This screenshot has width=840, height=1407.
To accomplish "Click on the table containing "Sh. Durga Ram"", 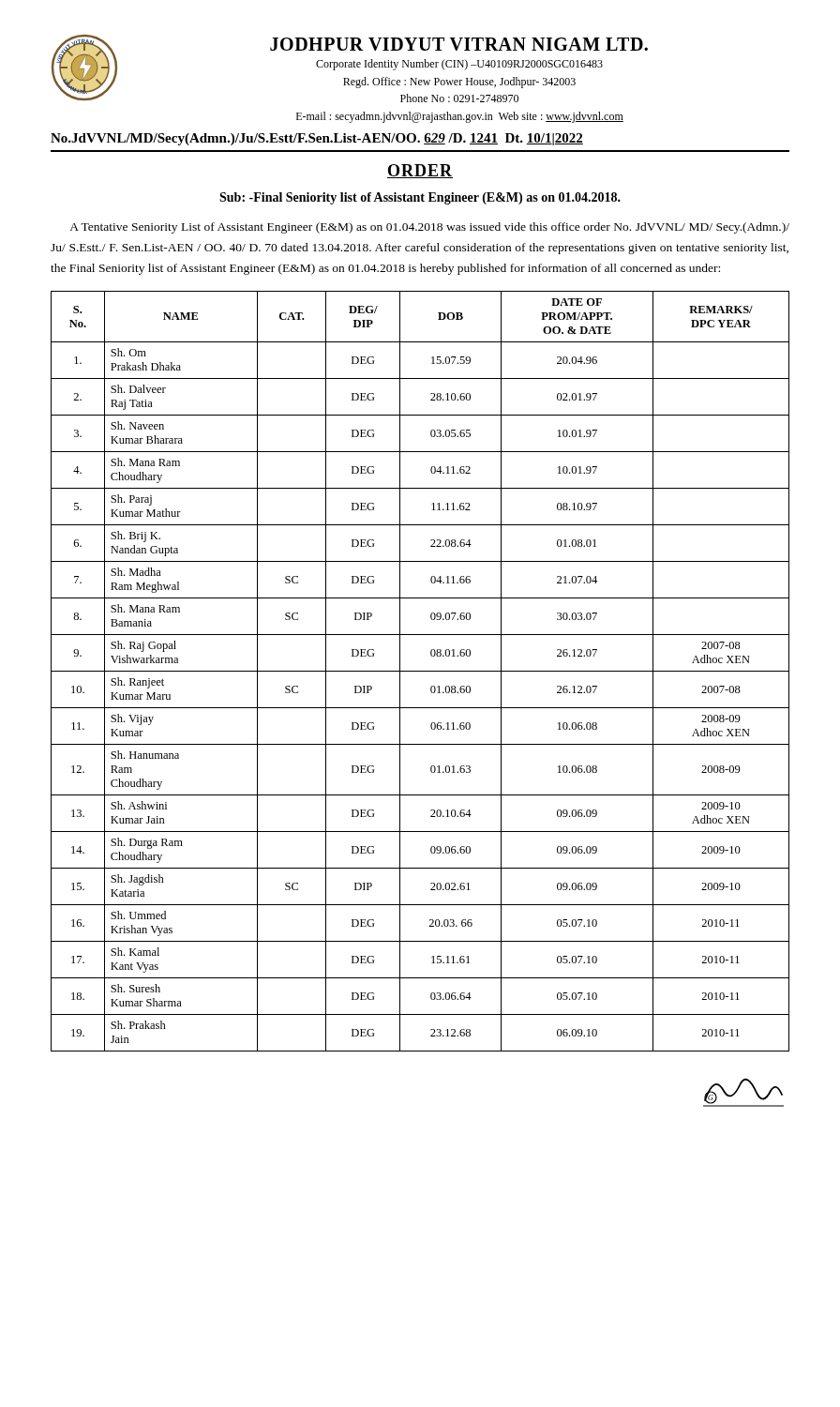I will [x=420, y=671].
